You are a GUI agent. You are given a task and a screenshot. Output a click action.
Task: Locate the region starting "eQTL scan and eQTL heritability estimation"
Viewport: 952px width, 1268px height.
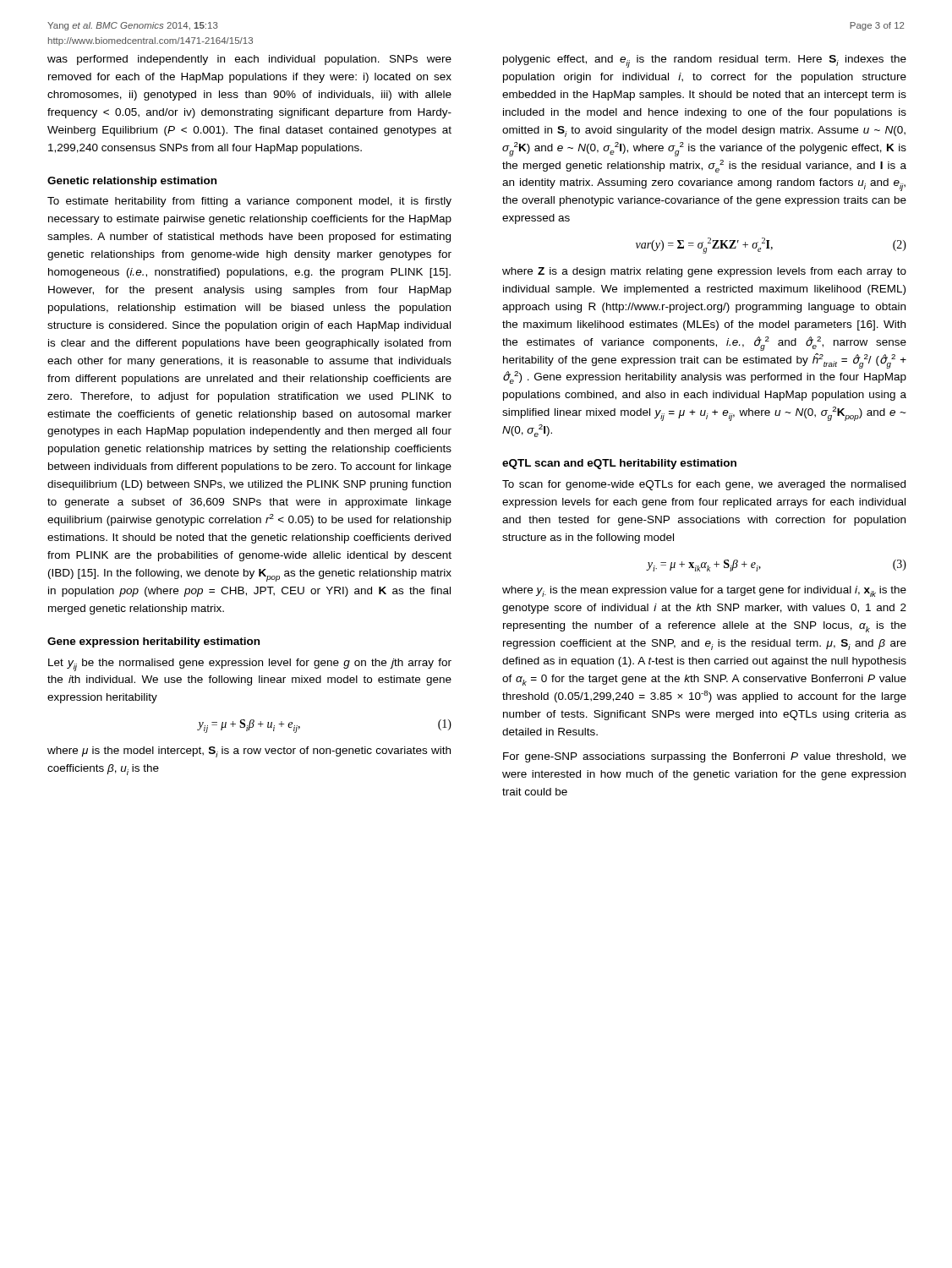click(x=620, y=463)
